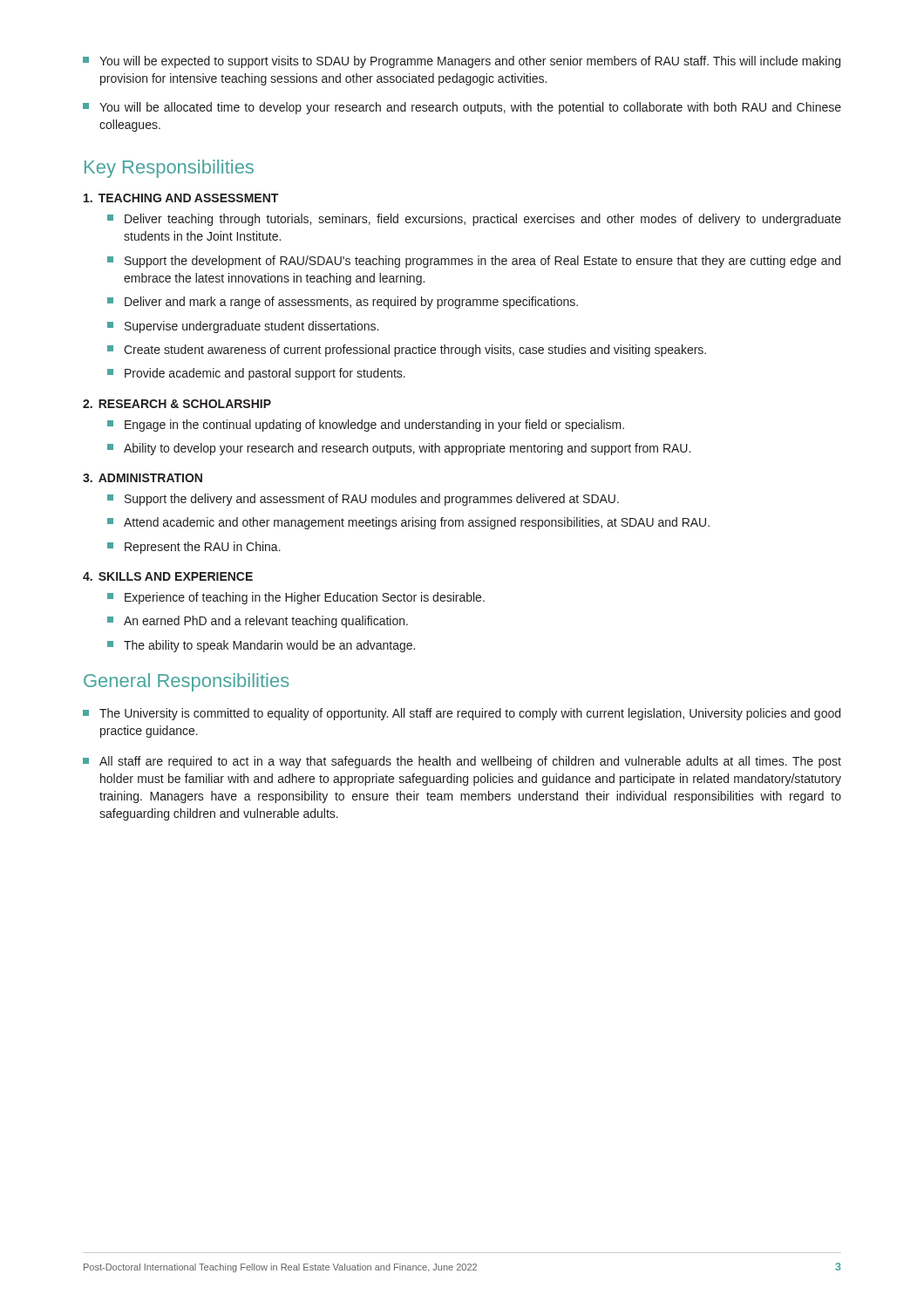
Task: Find the block on this page that starts "Support the delivery and assessment of"
Action: coord(474,499)
